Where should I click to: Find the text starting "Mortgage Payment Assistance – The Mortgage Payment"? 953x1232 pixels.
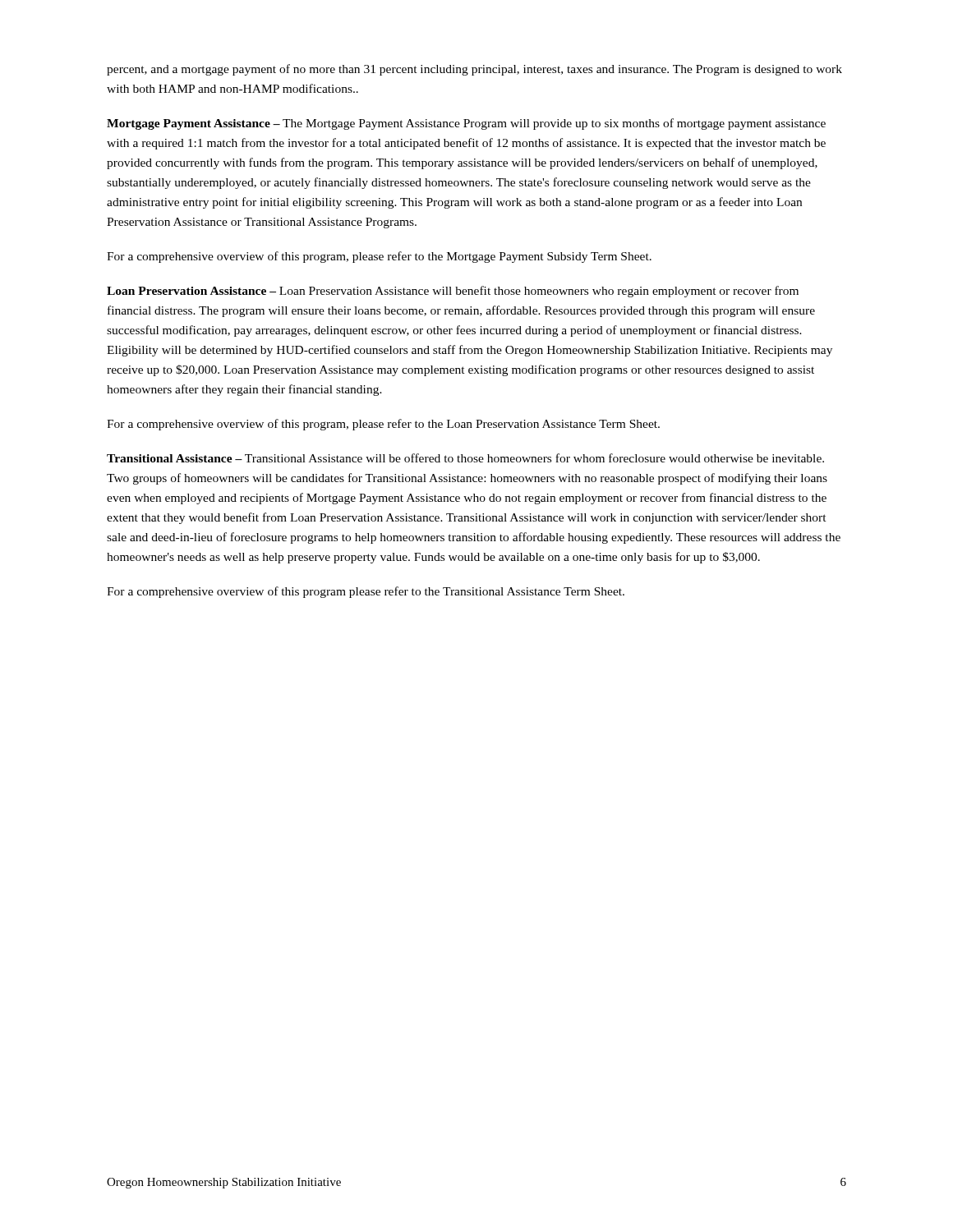coord(466,172)
